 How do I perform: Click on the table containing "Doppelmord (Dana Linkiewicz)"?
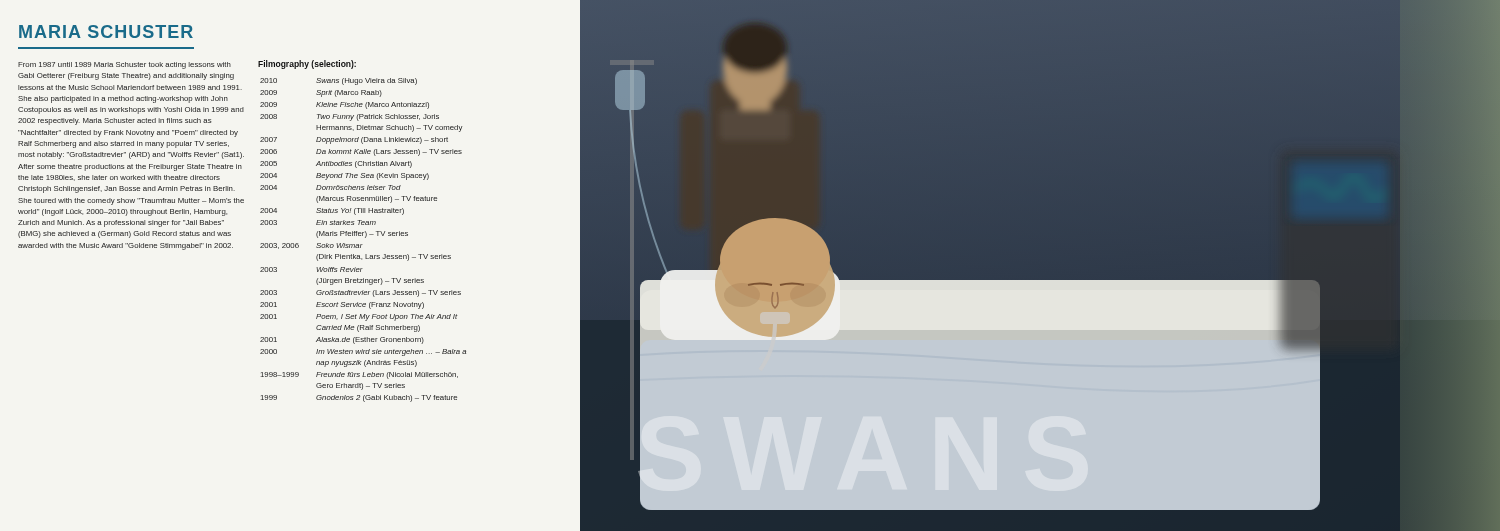coord(412,239)
